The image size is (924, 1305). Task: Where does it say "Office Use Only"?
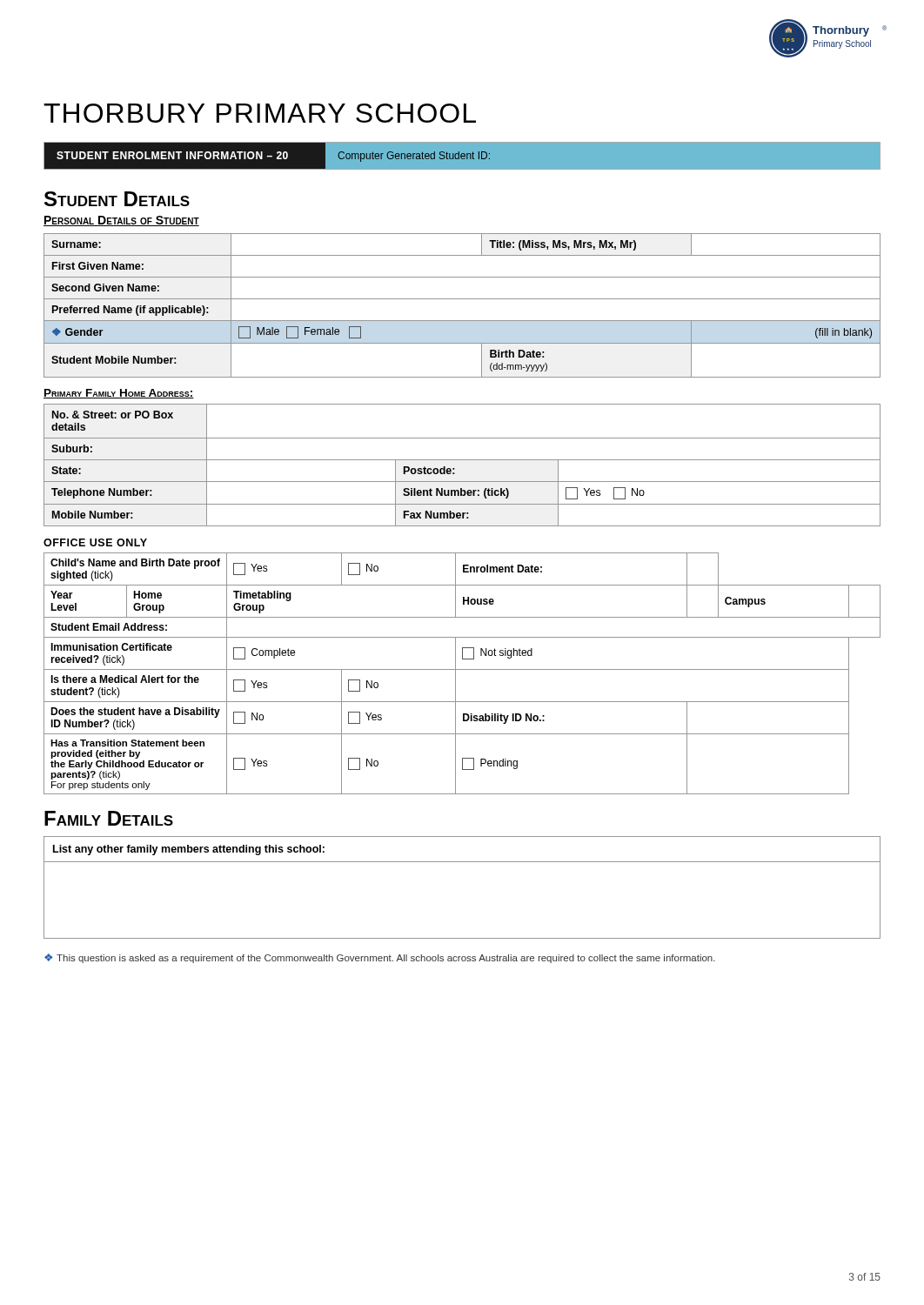point(96,543)
